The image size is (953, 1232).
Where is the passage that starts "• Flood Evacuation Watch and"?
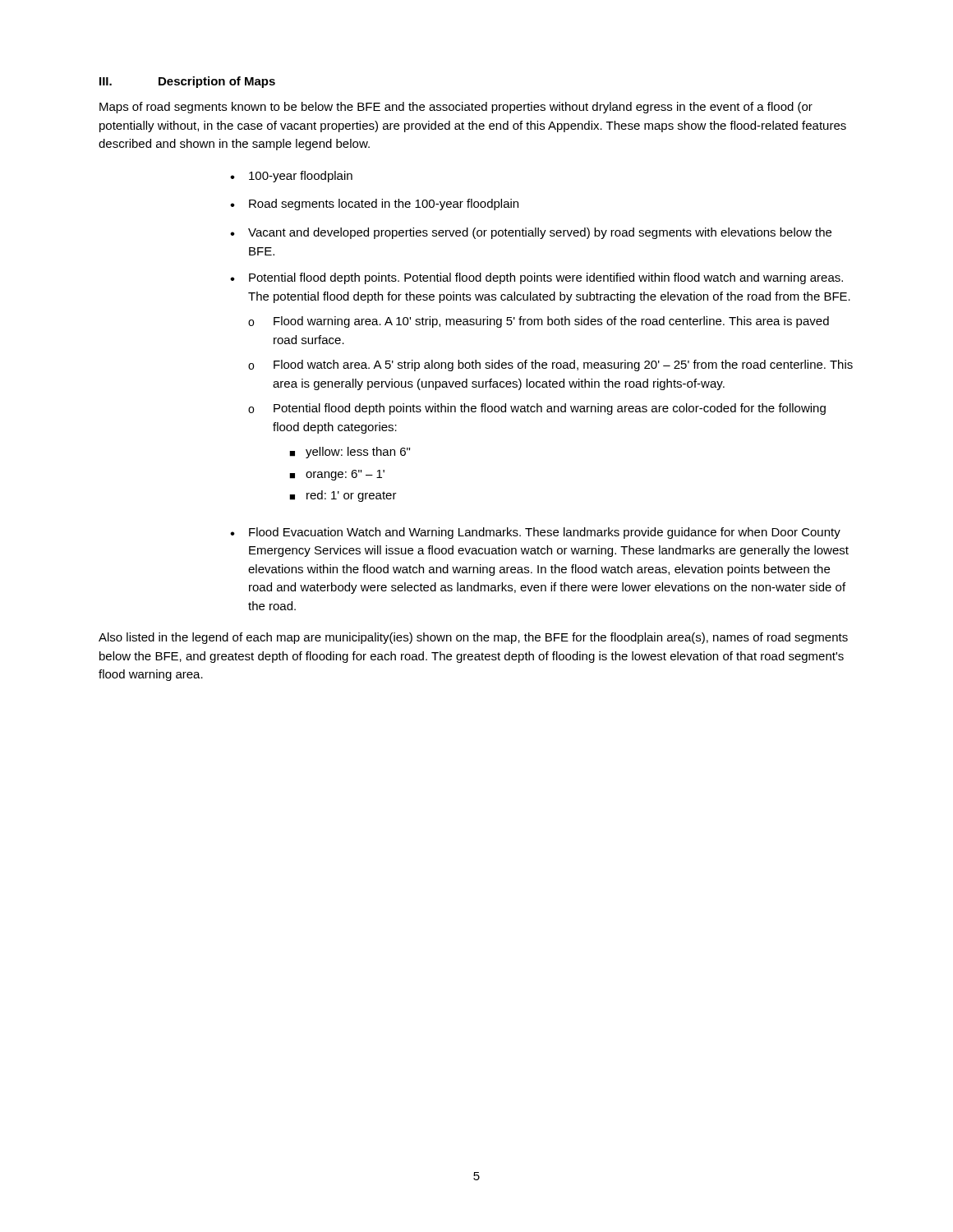(x=542, y=569)
